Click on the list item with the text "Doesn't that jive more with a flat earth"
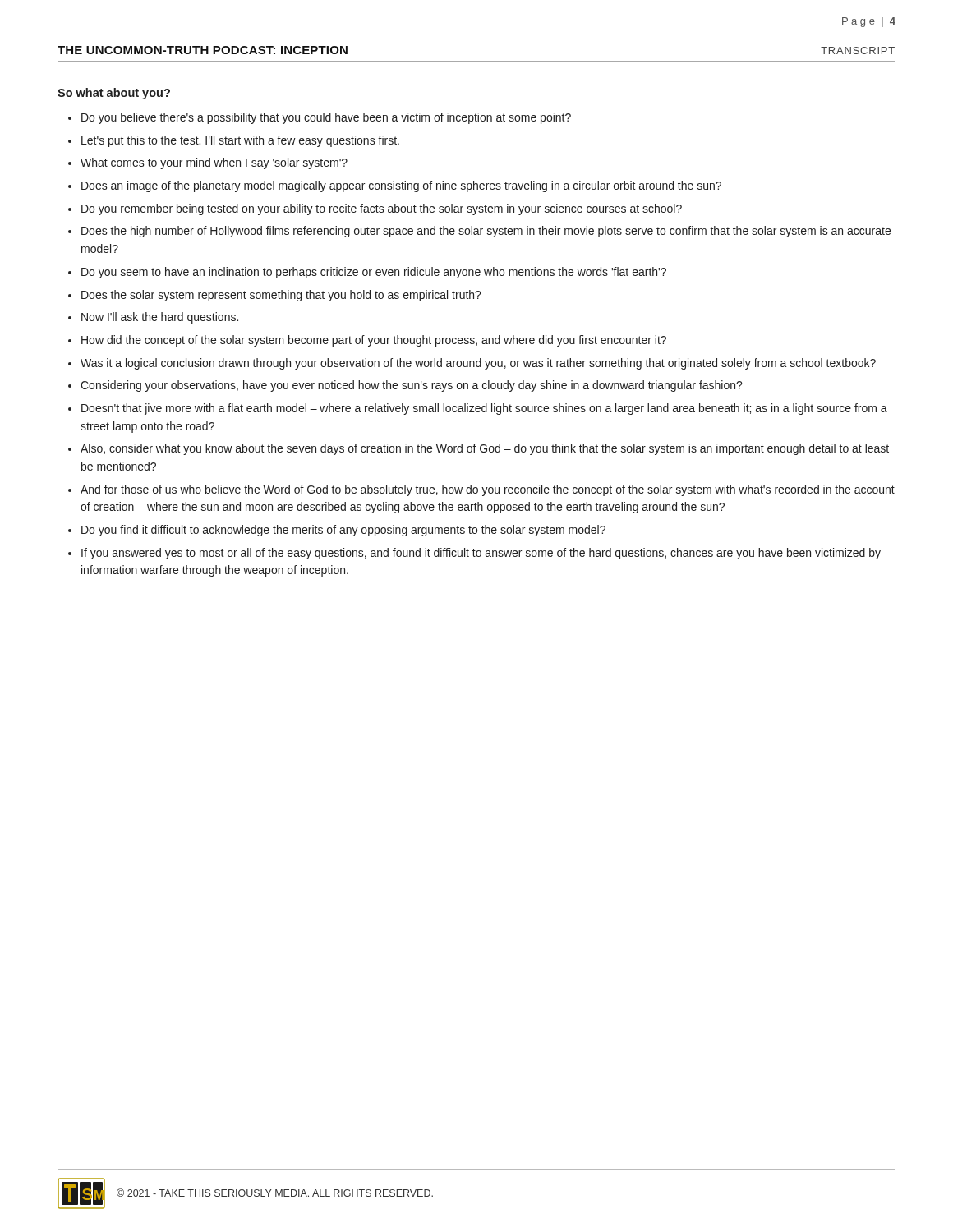 (484, 417)
